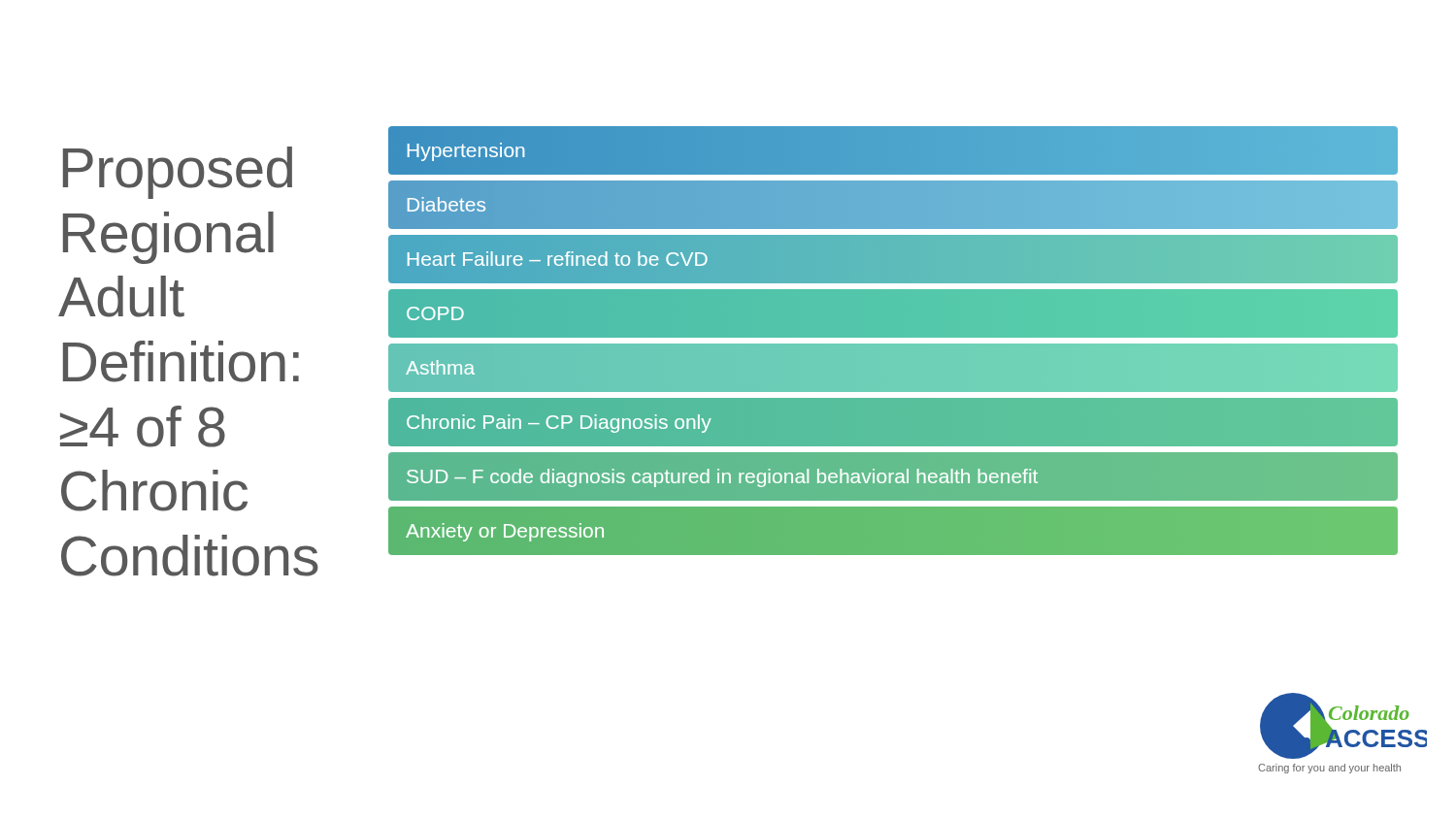Select the list item that reads "Chronic Pain – CP"
This screenshot has width=1456, height=819.
tap(559, 422)
